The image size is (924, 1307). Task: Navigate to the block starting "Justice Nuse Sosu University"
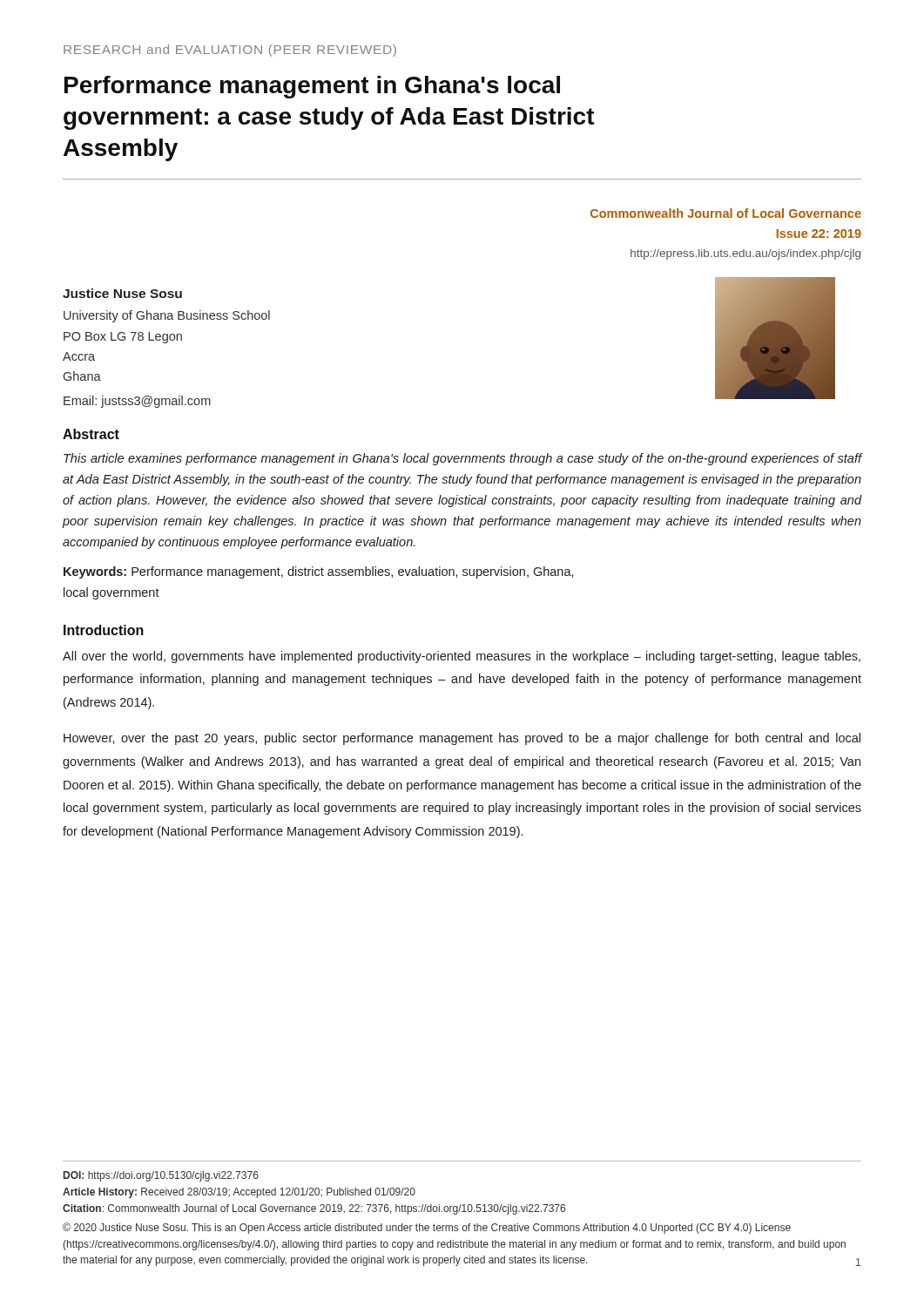(122, 293)
